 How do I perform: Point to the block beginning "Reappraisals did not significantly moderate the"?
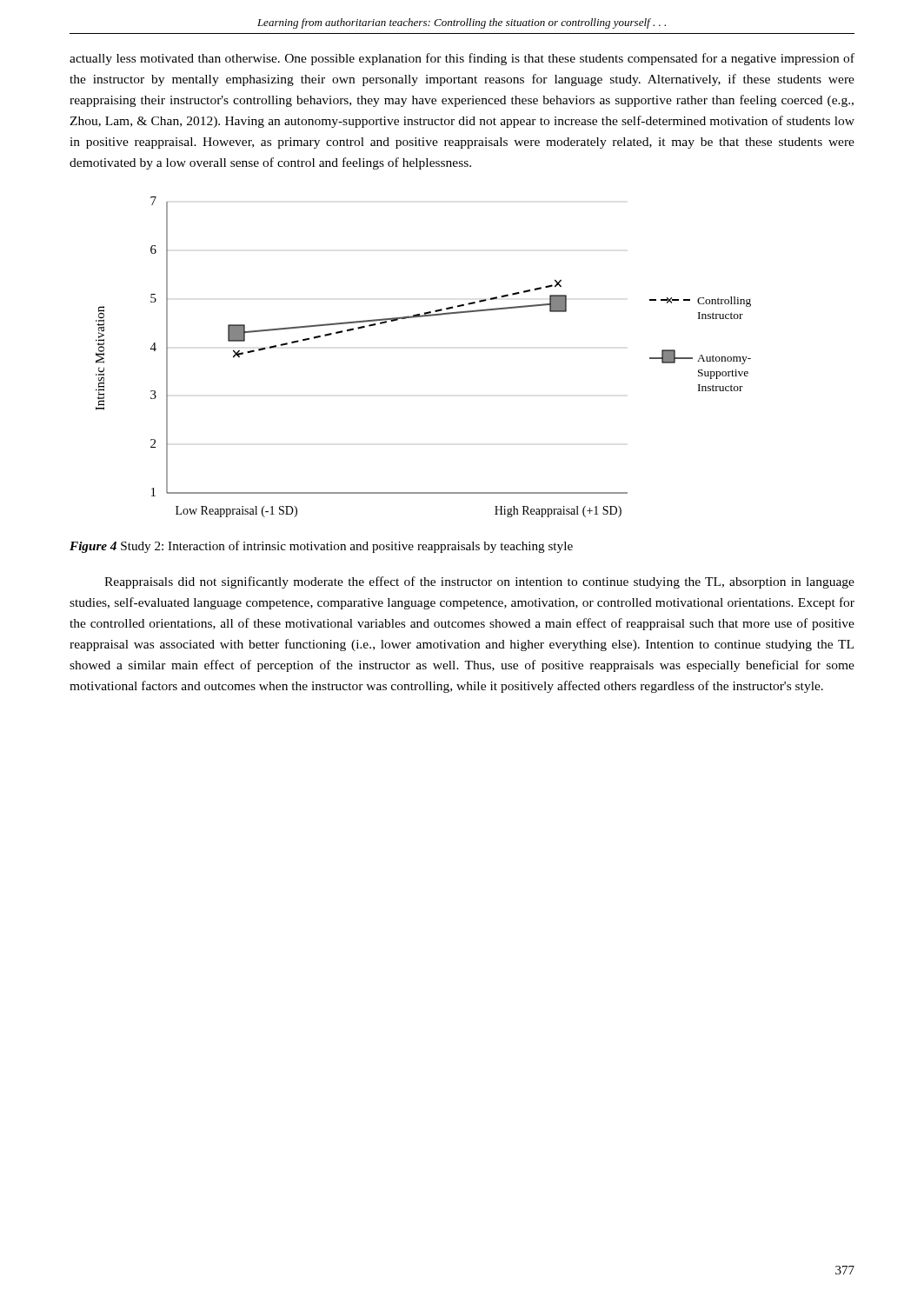click(x=462, y=633)
